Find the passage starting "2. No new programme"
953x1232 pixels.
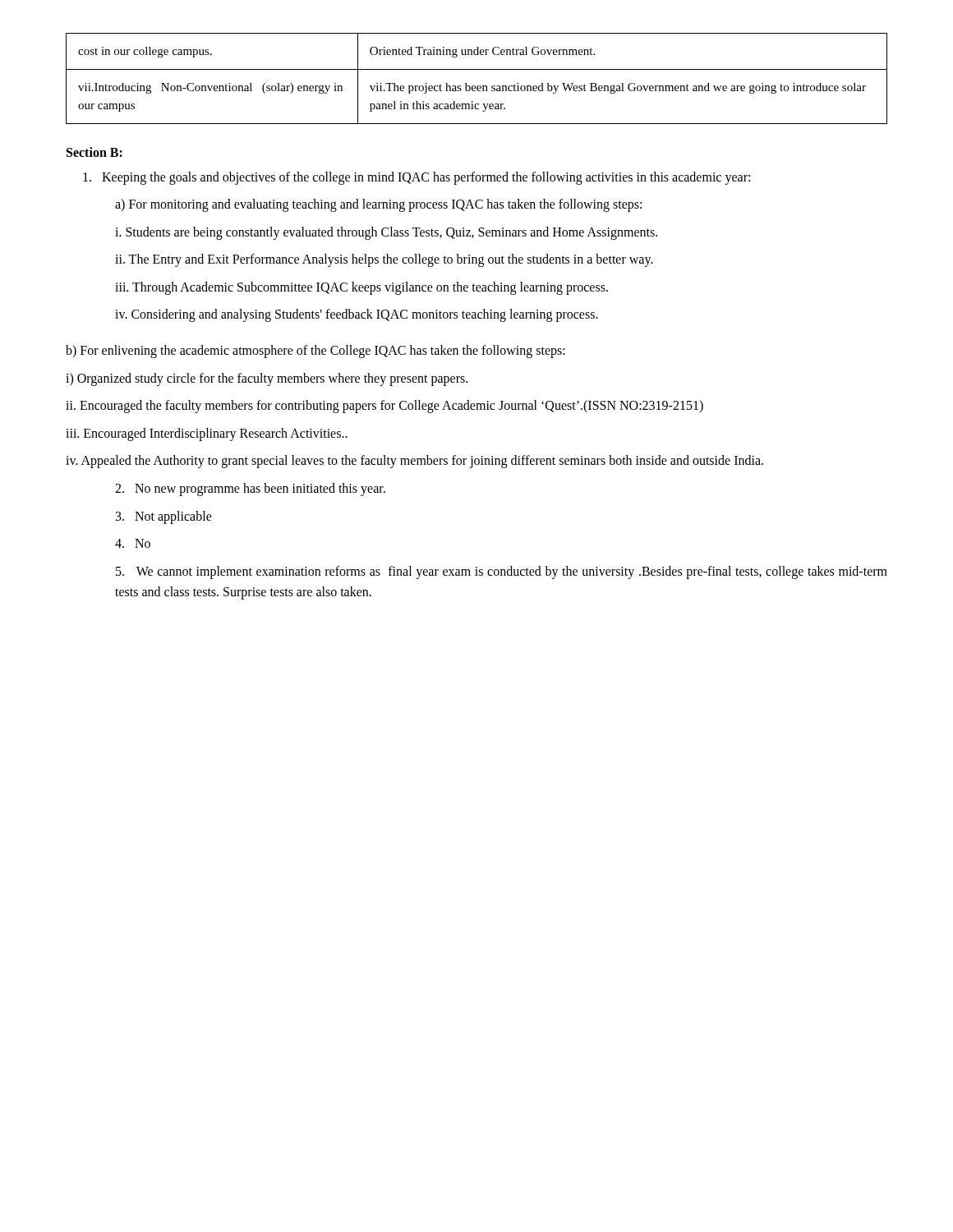[x=250, y=488]
